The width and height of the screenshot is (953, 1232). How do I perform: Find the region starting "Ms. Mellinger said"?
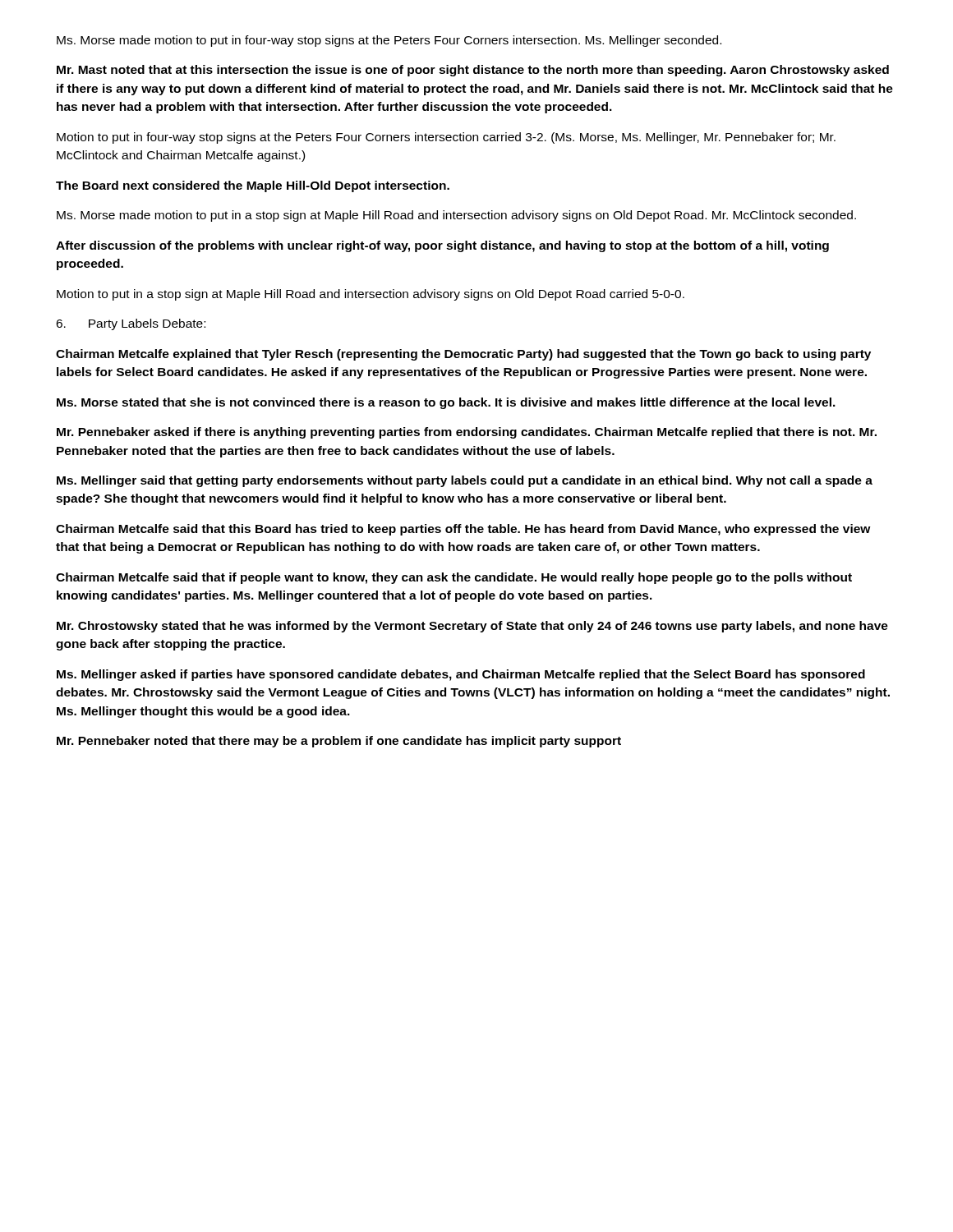point(464,489)
